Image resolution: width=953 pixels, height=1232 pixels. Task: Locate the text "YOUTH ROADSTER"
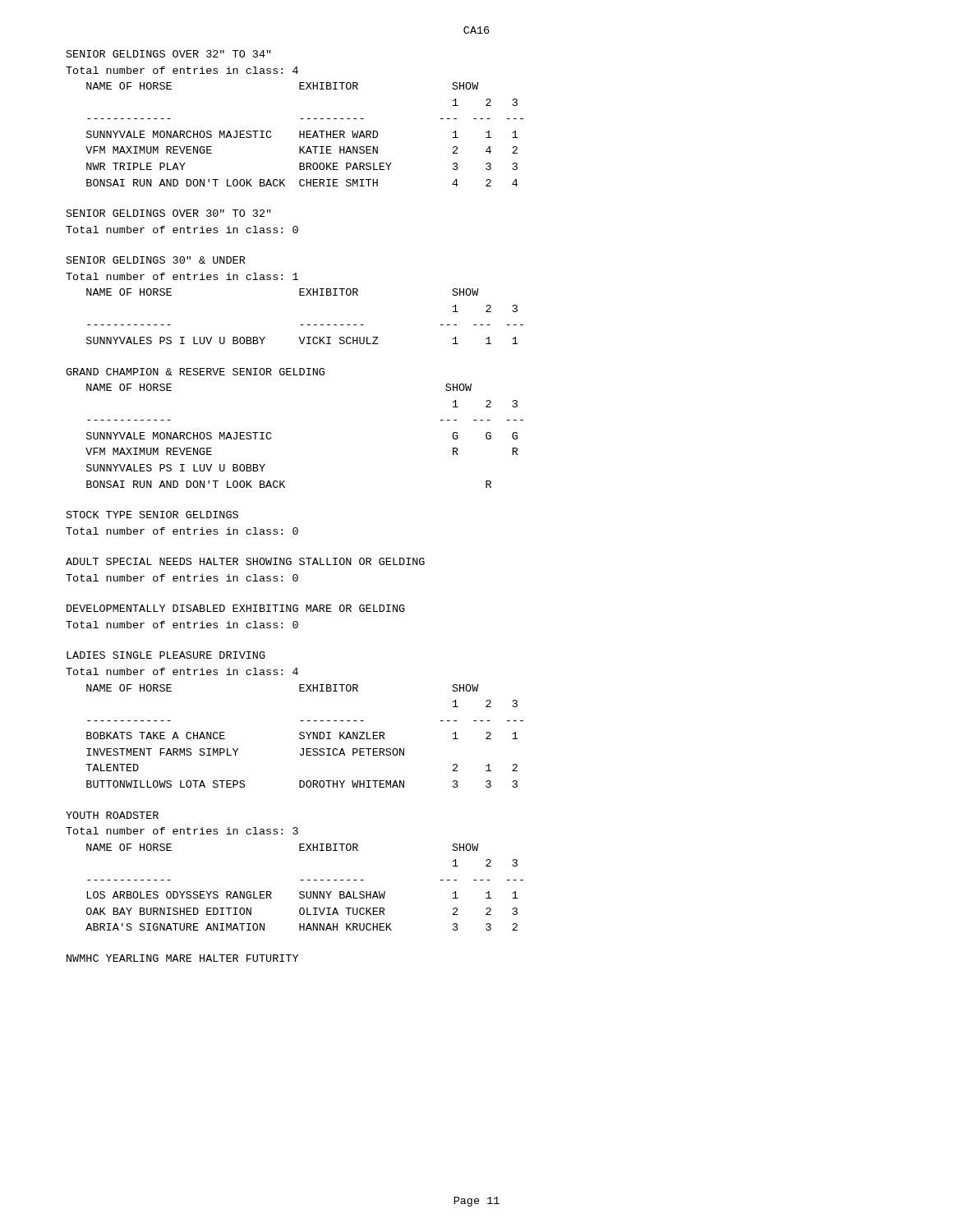pos(112,816)
